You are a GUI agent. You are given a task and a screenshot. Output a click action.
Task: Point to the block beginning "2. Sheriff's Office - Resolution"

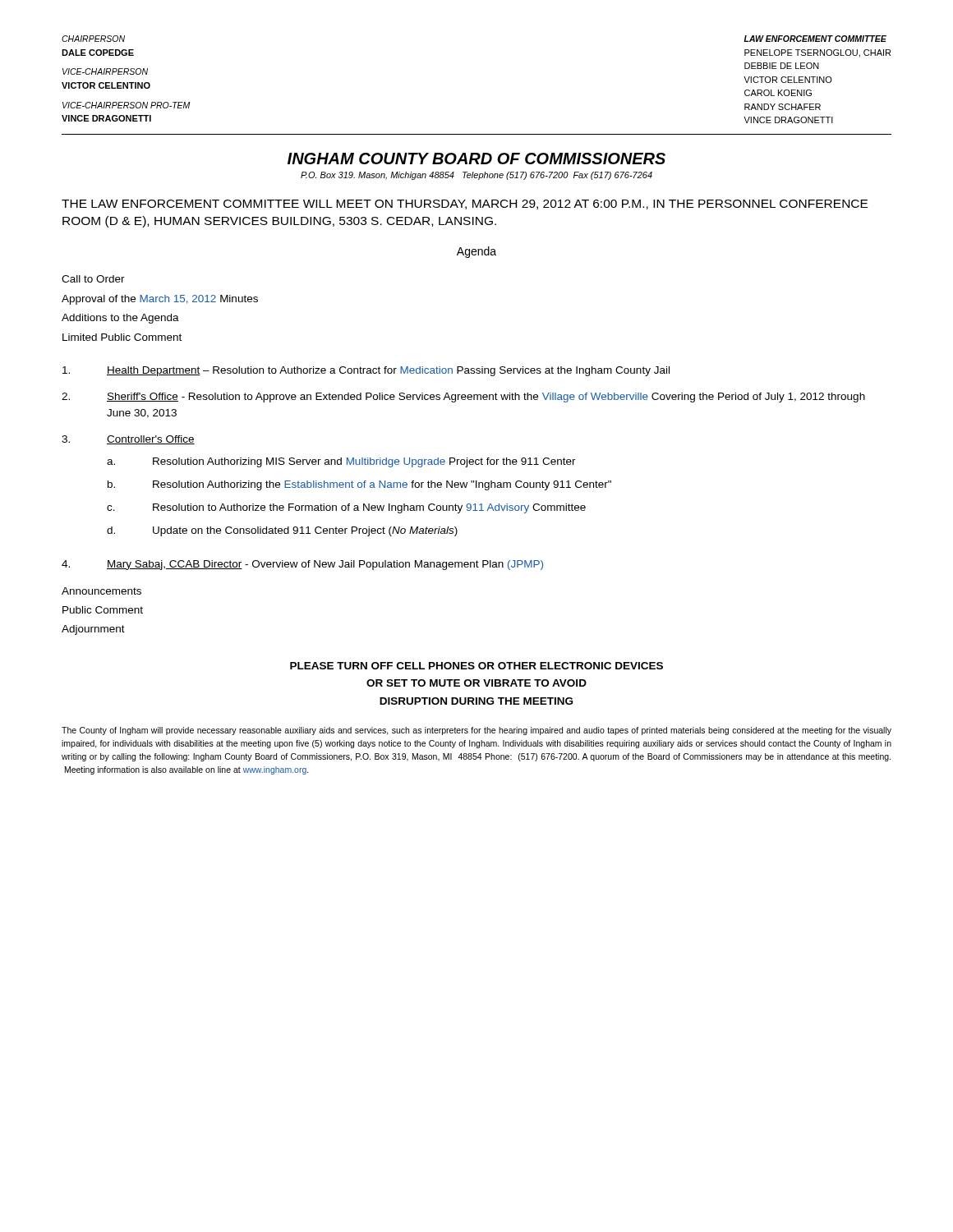pos(476,405)
